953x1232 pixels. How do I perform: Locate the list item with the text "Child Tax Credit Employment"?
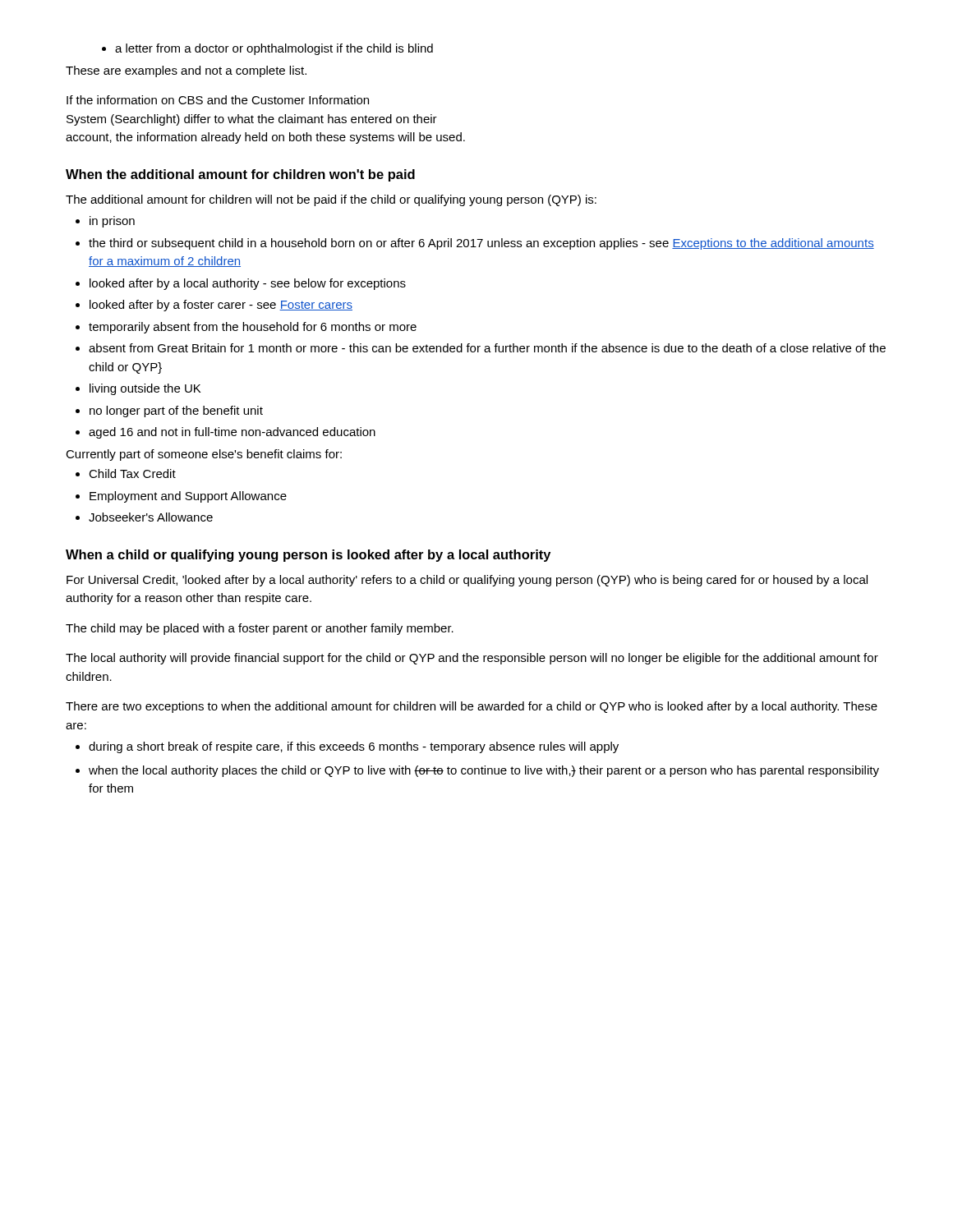(132, 473)
